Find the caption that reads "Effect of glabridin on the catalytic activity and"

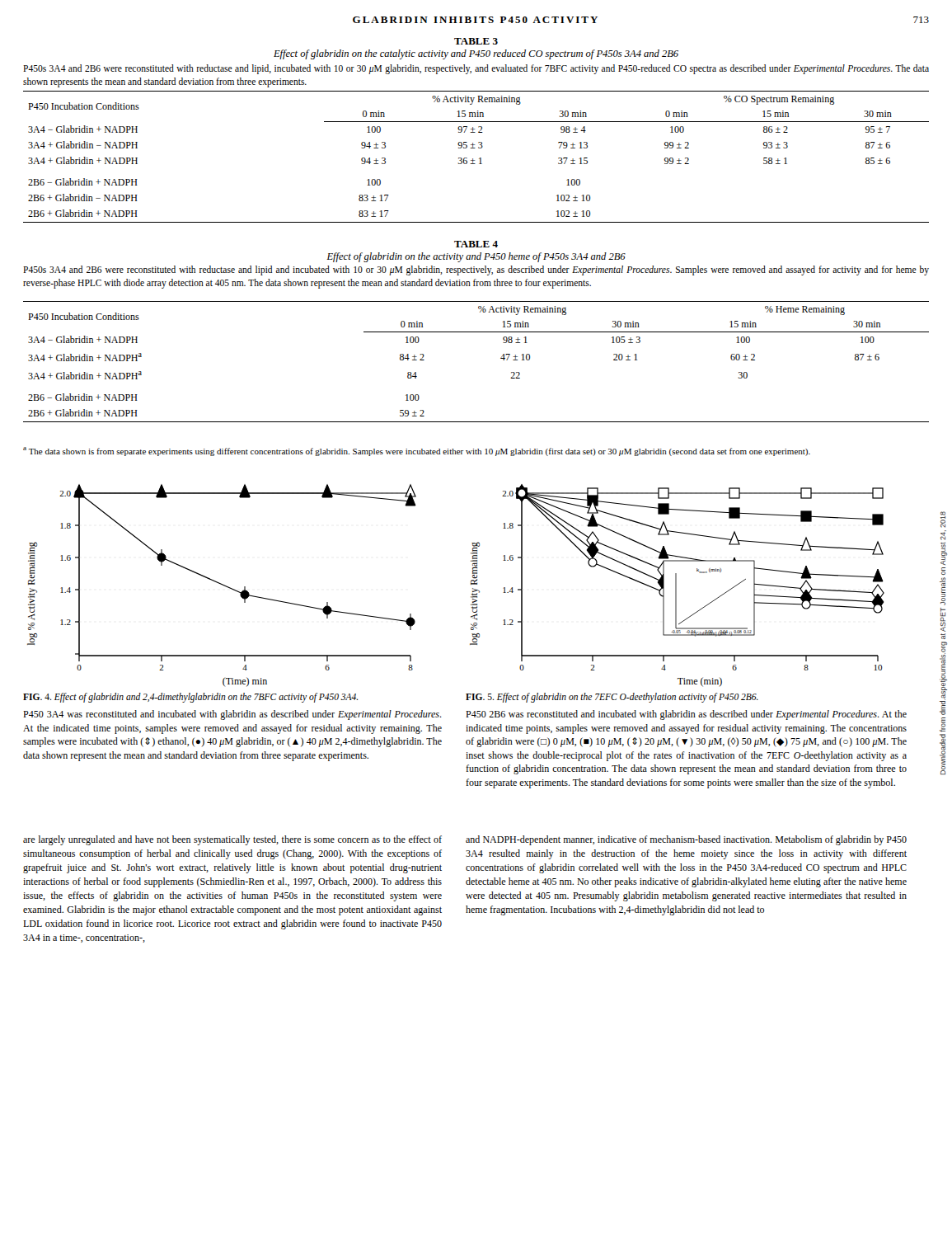click(x=476, y=54)
